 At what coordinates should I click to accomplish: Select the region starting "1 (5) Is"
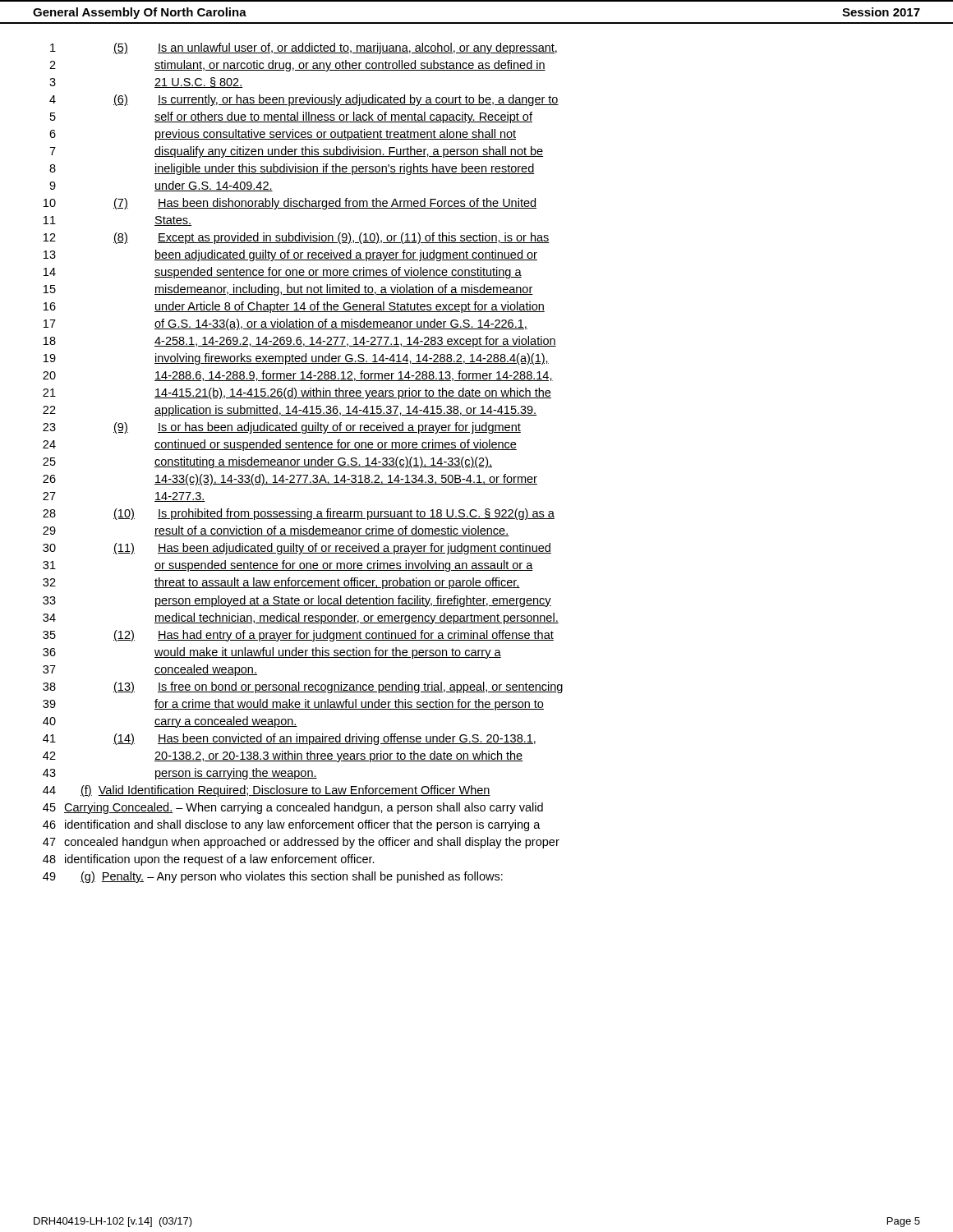pos(476,48)
